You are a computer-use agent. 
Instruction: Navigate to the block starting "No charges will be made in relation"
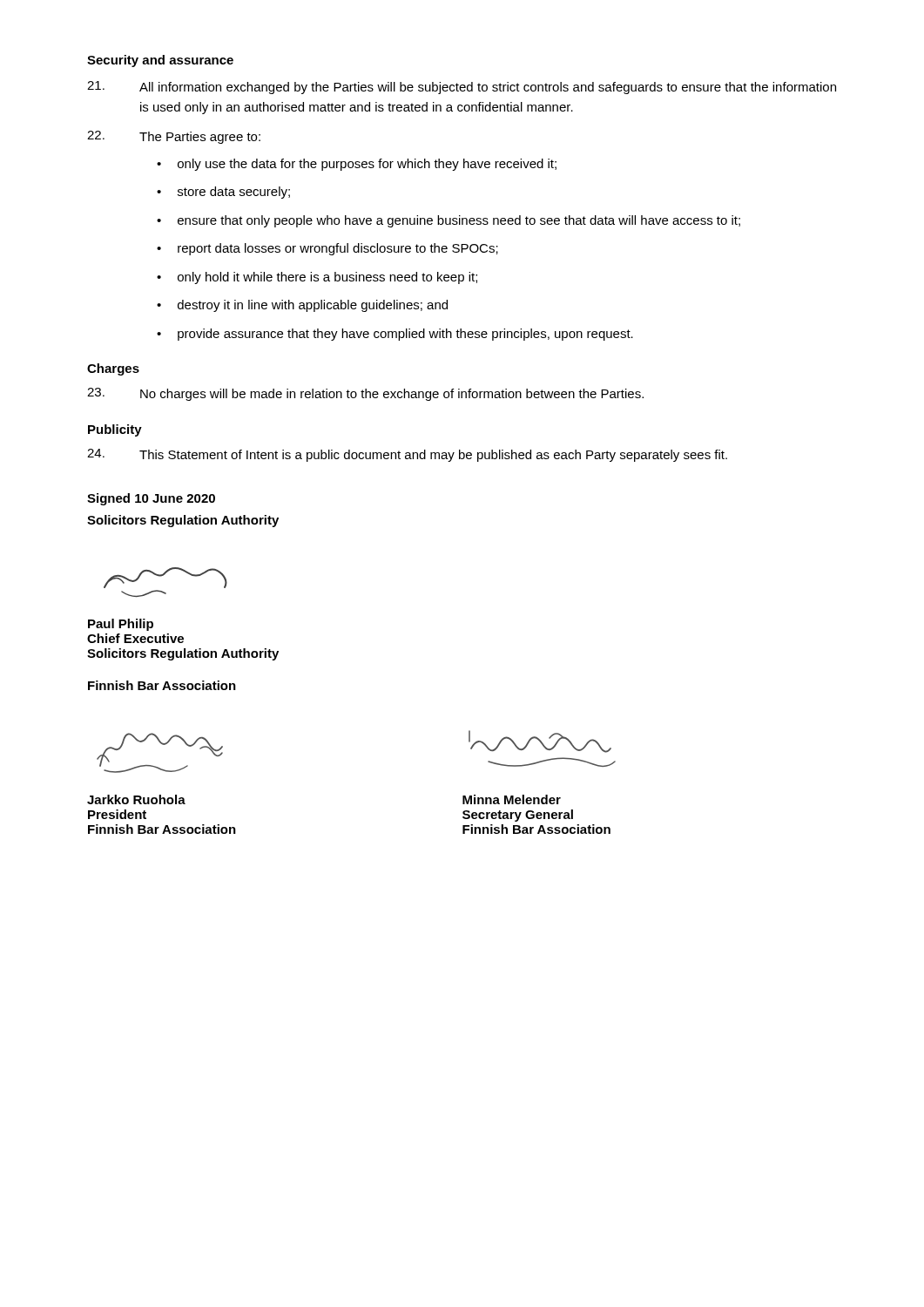pos(462,394)
